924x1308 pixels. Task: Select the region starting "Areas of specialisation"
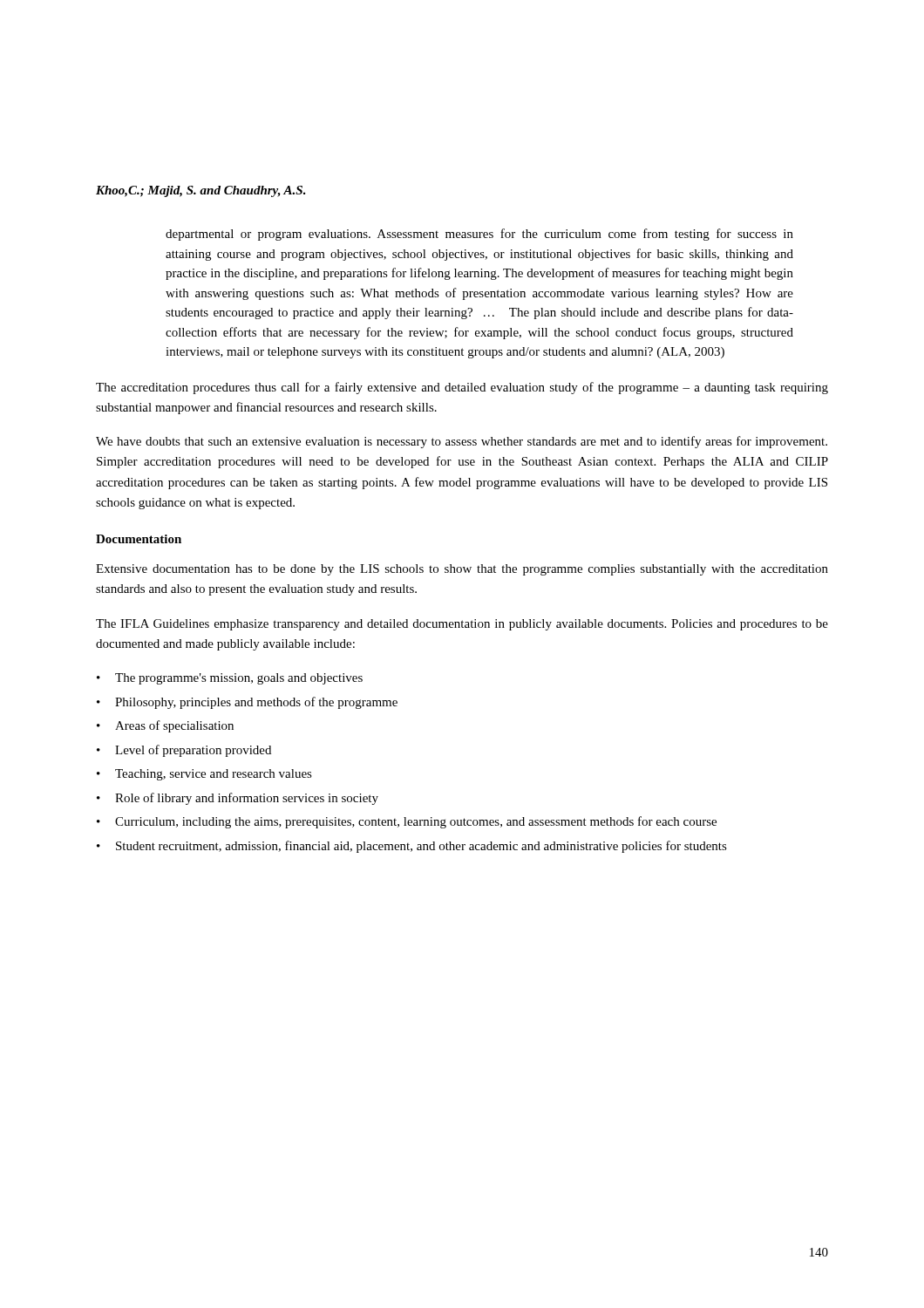pos(175,725)
